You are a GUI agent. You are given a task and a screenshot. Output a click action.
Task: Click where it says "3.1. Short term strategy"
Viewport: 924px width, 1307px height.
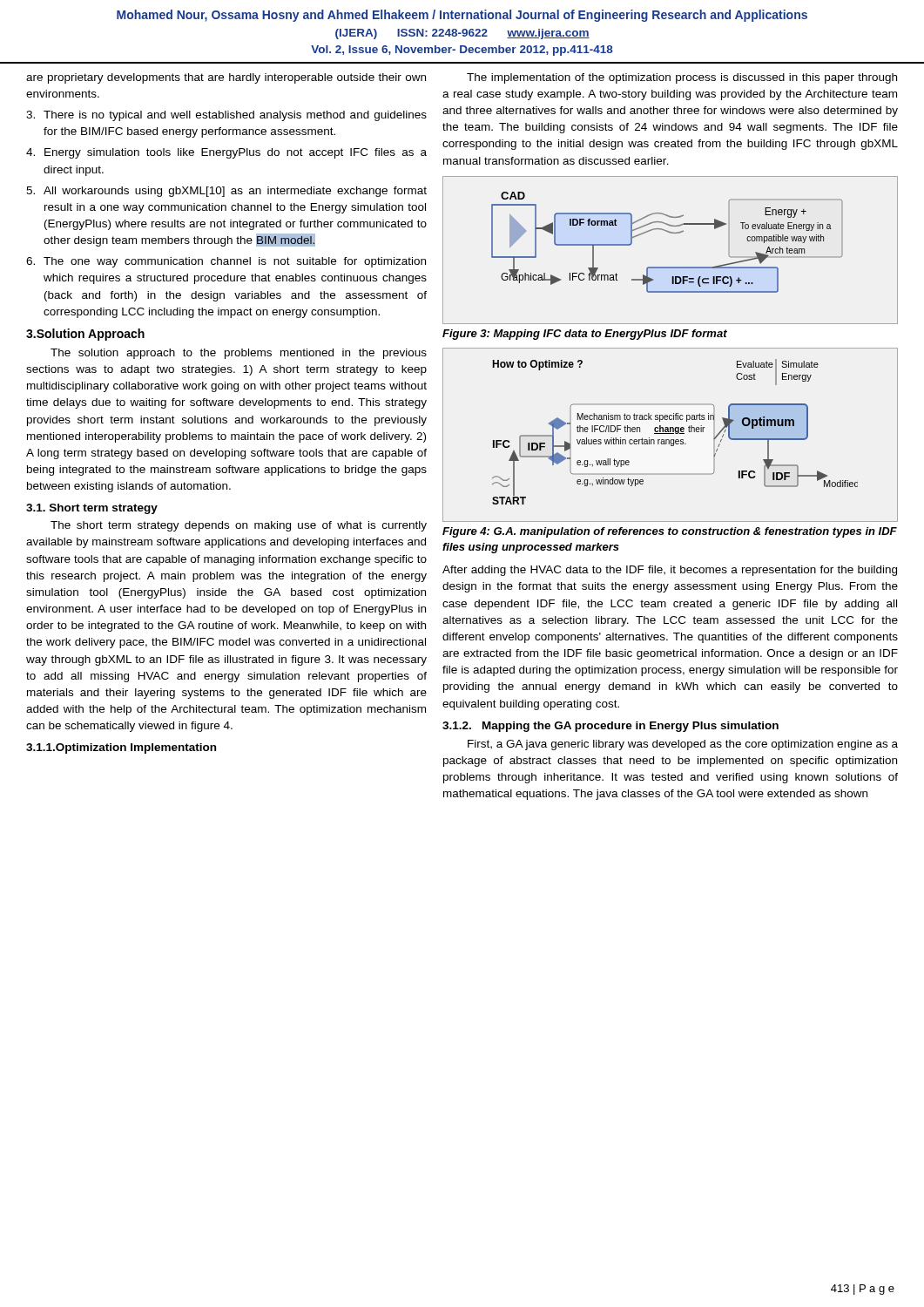click(92, 508)
